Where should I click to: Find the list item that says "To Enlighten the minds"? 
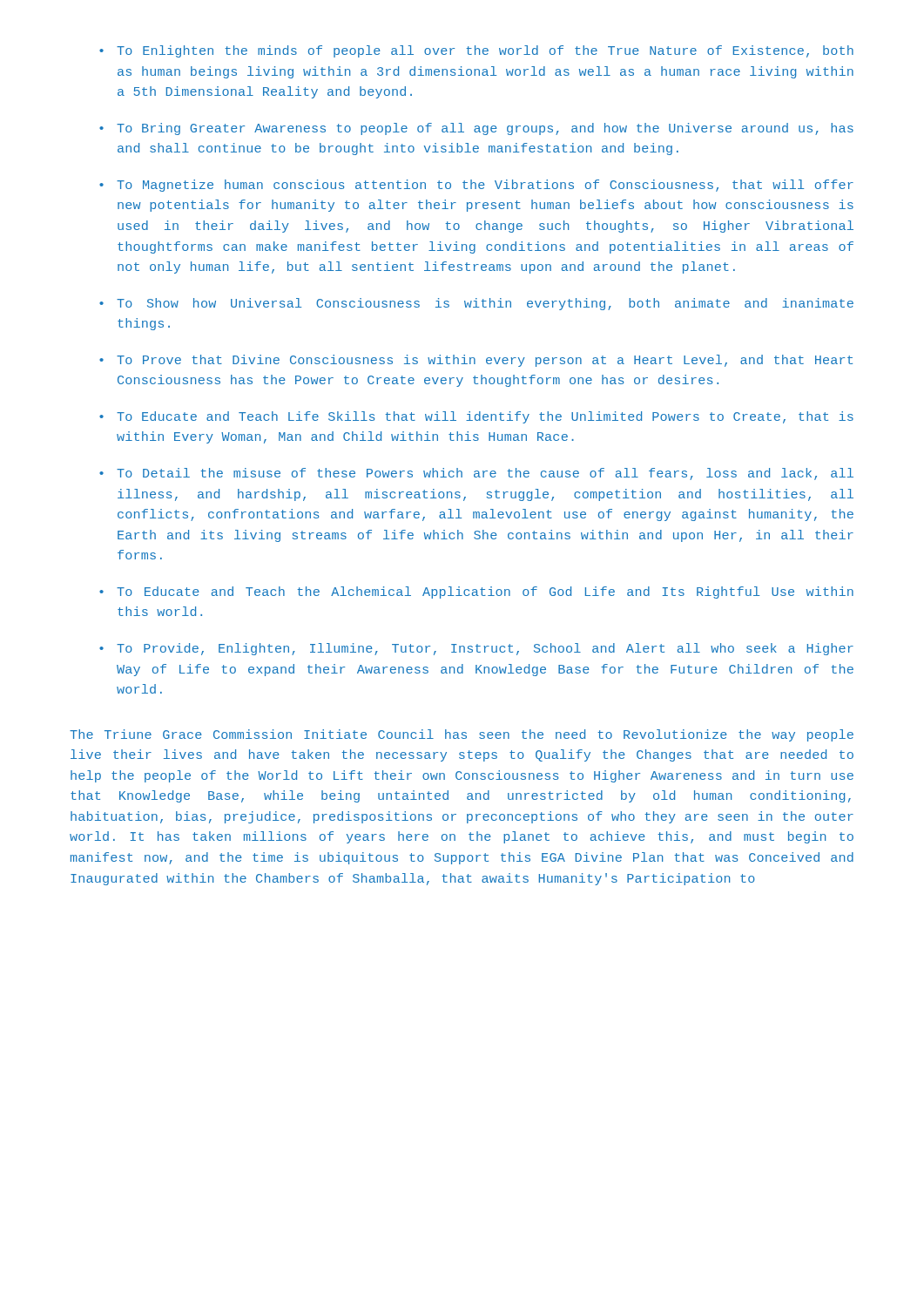click(x=486, y=72)
